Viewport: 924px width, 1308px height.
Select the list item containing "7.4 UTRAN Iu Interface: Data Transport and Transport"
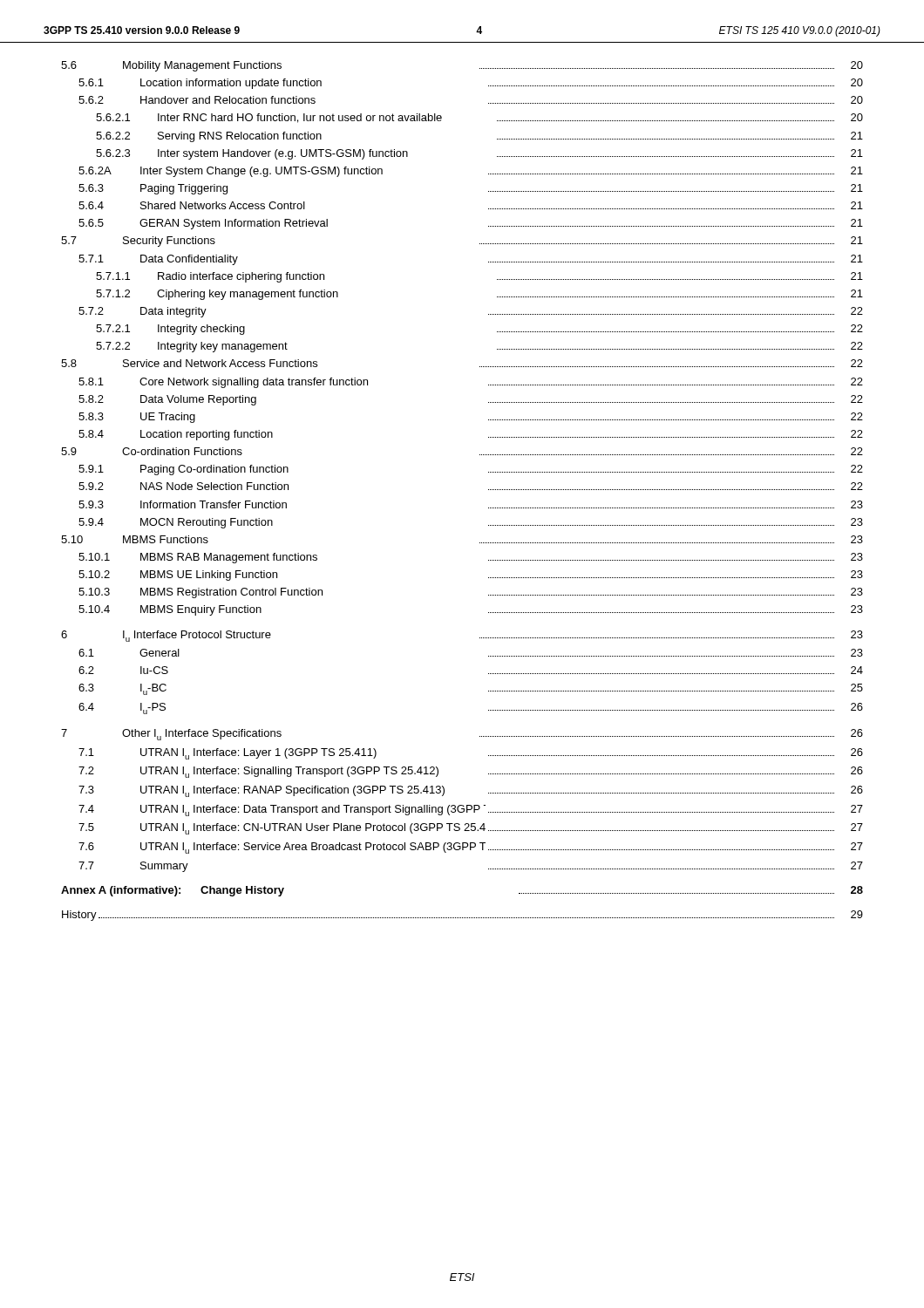[462, 810]
